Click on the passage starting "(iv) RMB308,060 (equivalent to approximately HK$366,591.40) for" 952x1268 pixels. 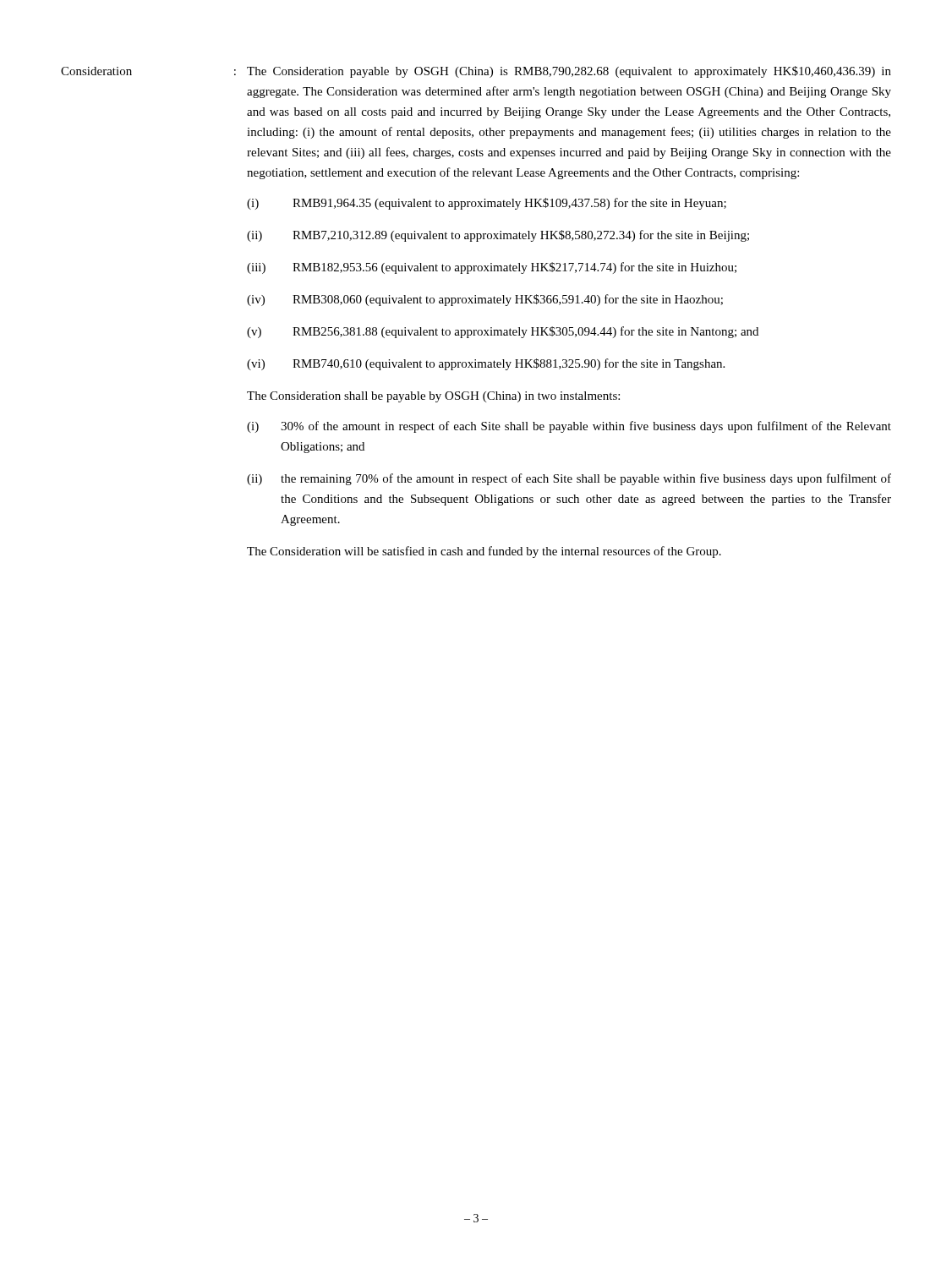569,299
